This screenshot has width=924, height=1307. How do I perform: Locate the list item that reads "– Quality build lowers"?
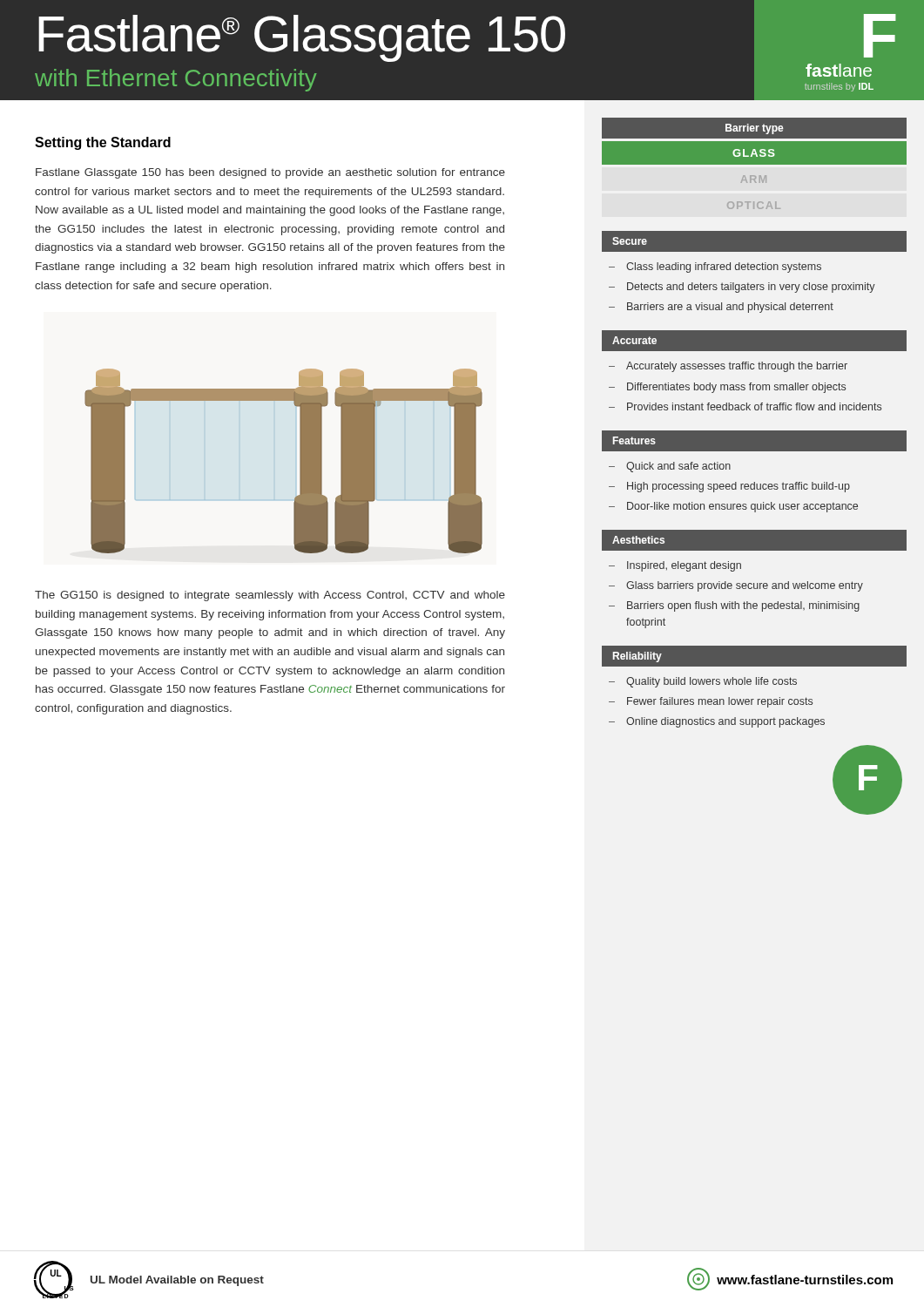[754, 681]
